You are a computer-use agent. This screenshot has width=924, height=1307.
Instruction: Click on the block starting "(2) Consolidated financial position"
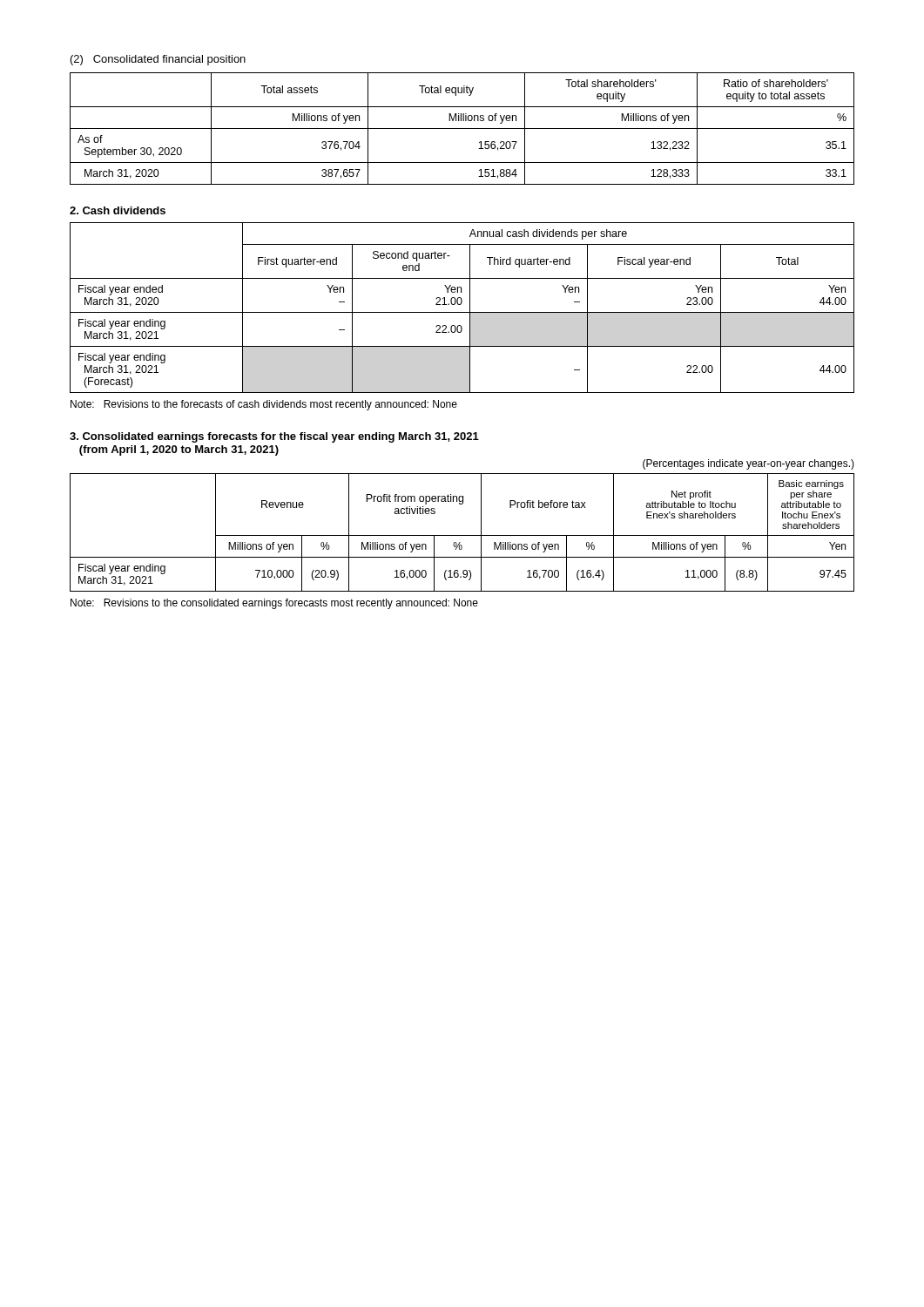158,59
